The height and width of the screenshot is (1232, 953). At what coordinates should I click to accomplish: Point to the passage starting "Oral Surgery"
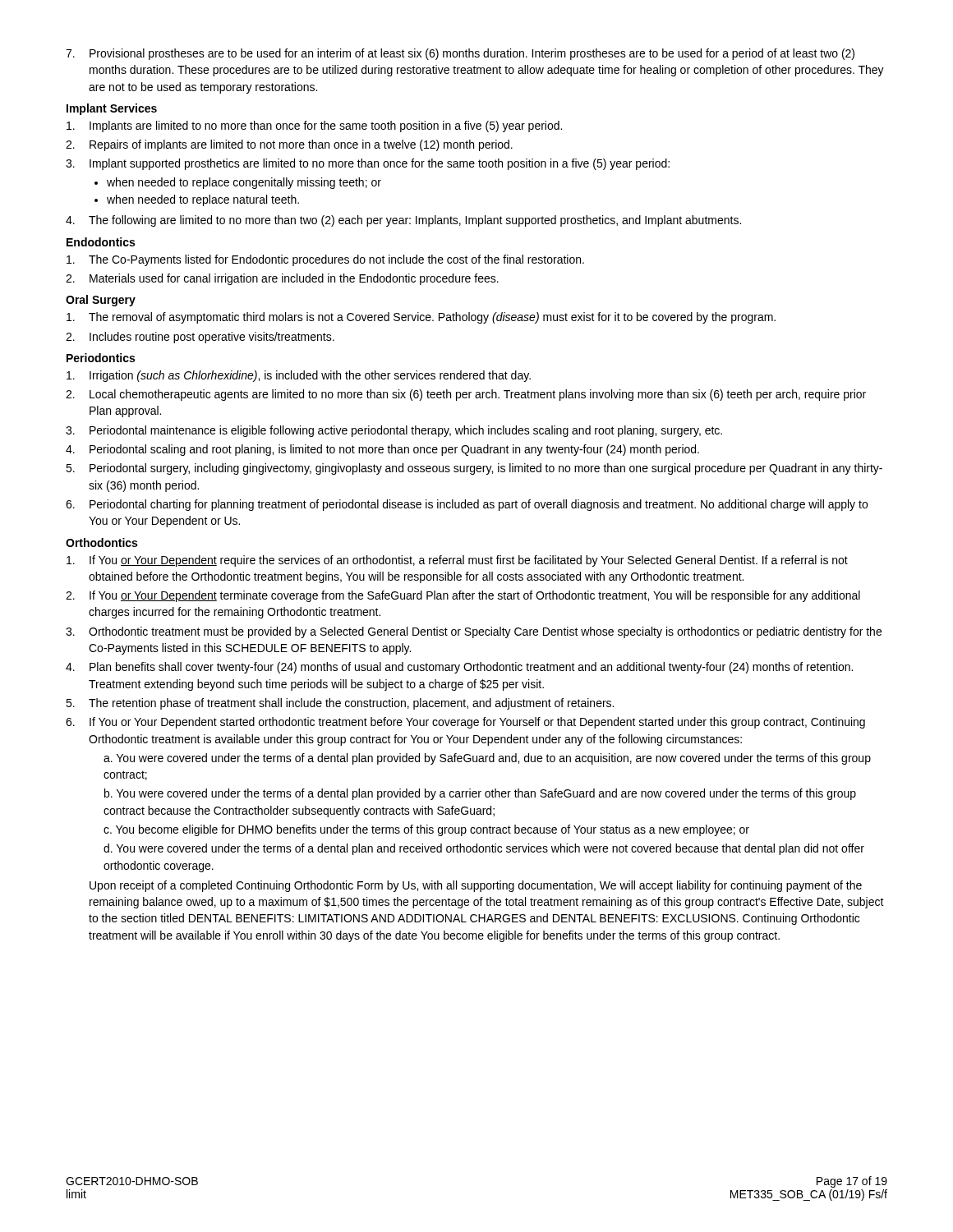pyautogui.click(x=101, y=300)
